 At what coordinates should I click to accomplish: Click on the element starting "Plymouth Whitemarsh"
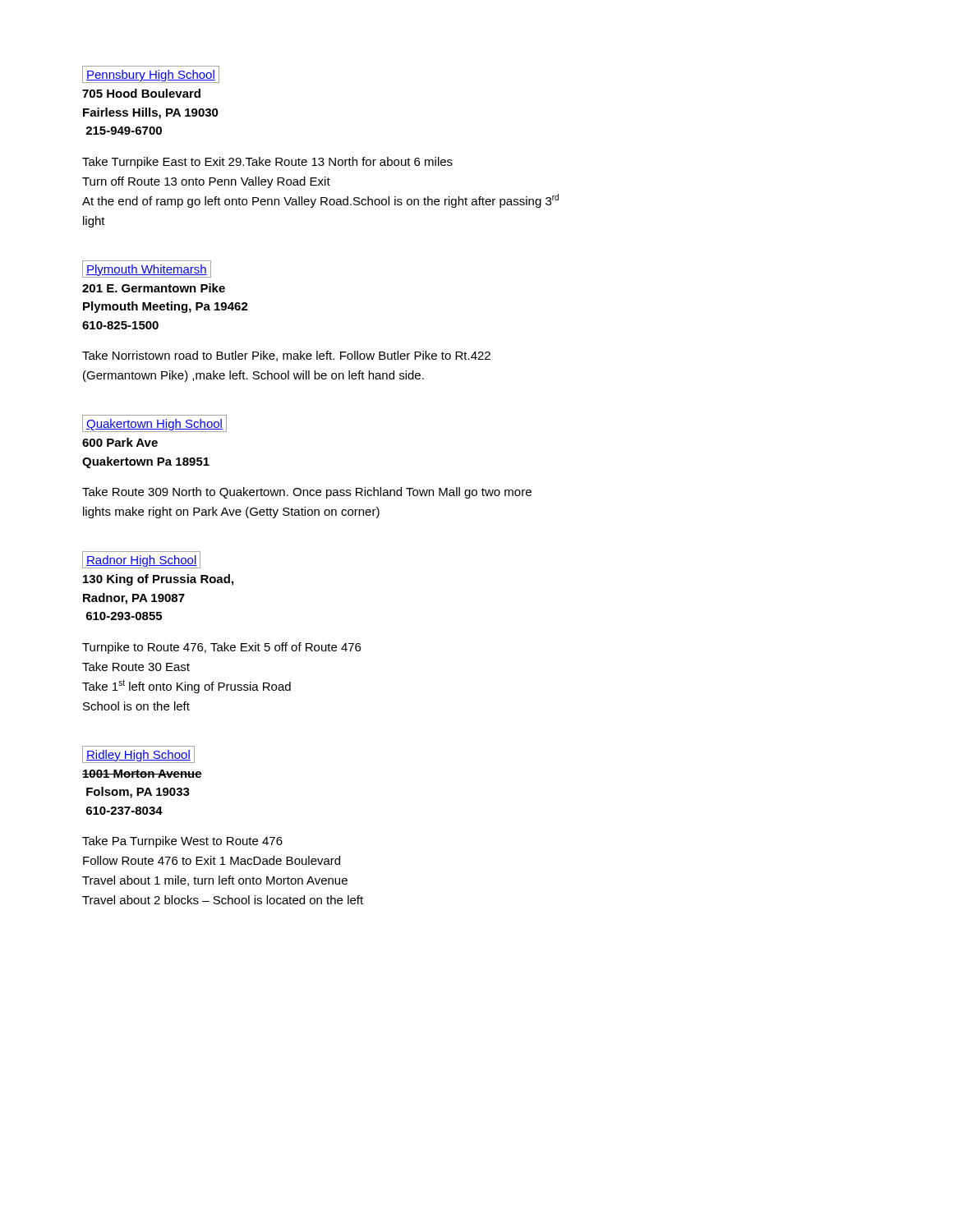[147, 269]
